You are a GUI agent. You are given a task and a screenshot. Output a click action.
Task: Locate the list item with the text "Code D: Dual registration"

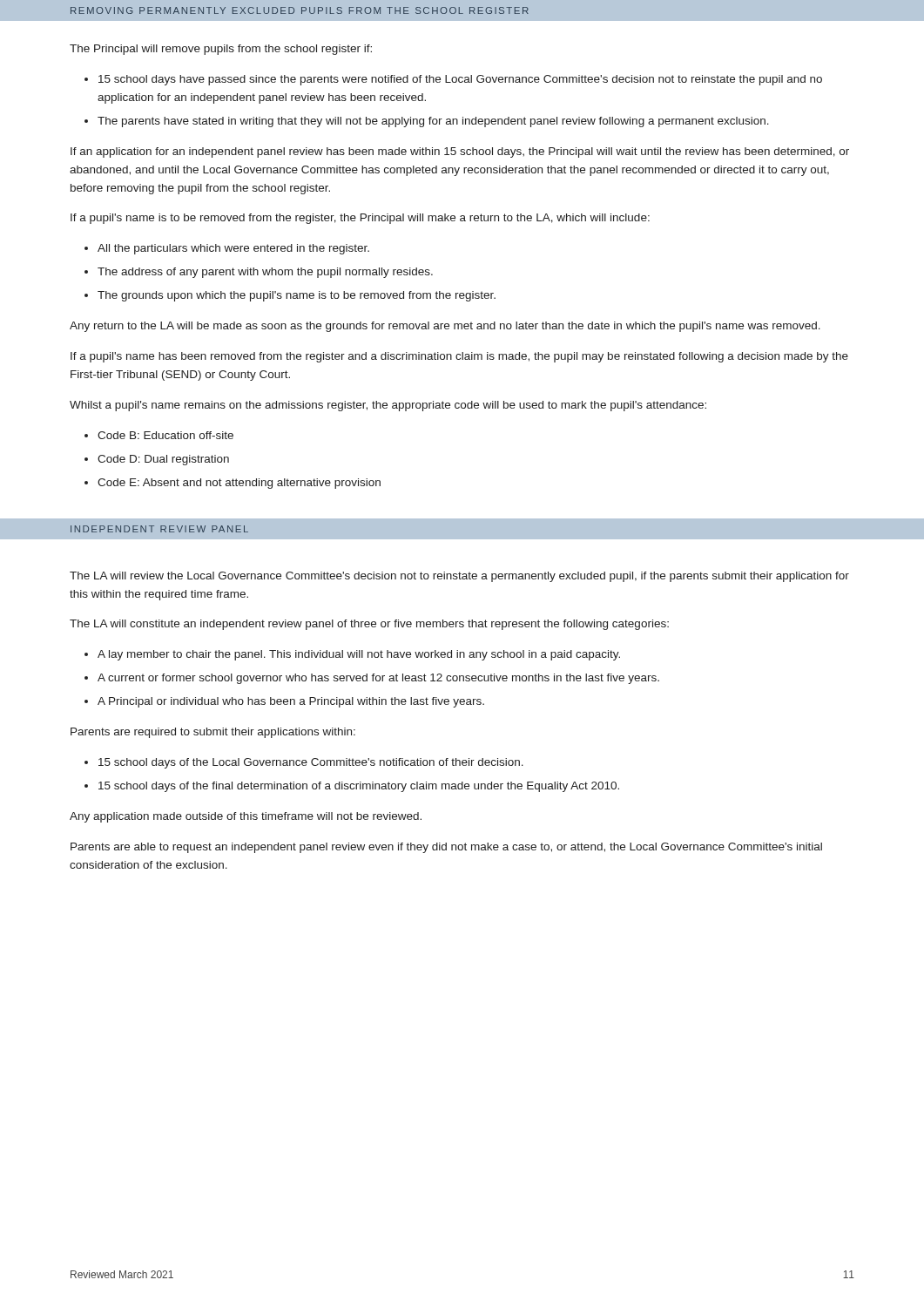(x=164, y=458)
